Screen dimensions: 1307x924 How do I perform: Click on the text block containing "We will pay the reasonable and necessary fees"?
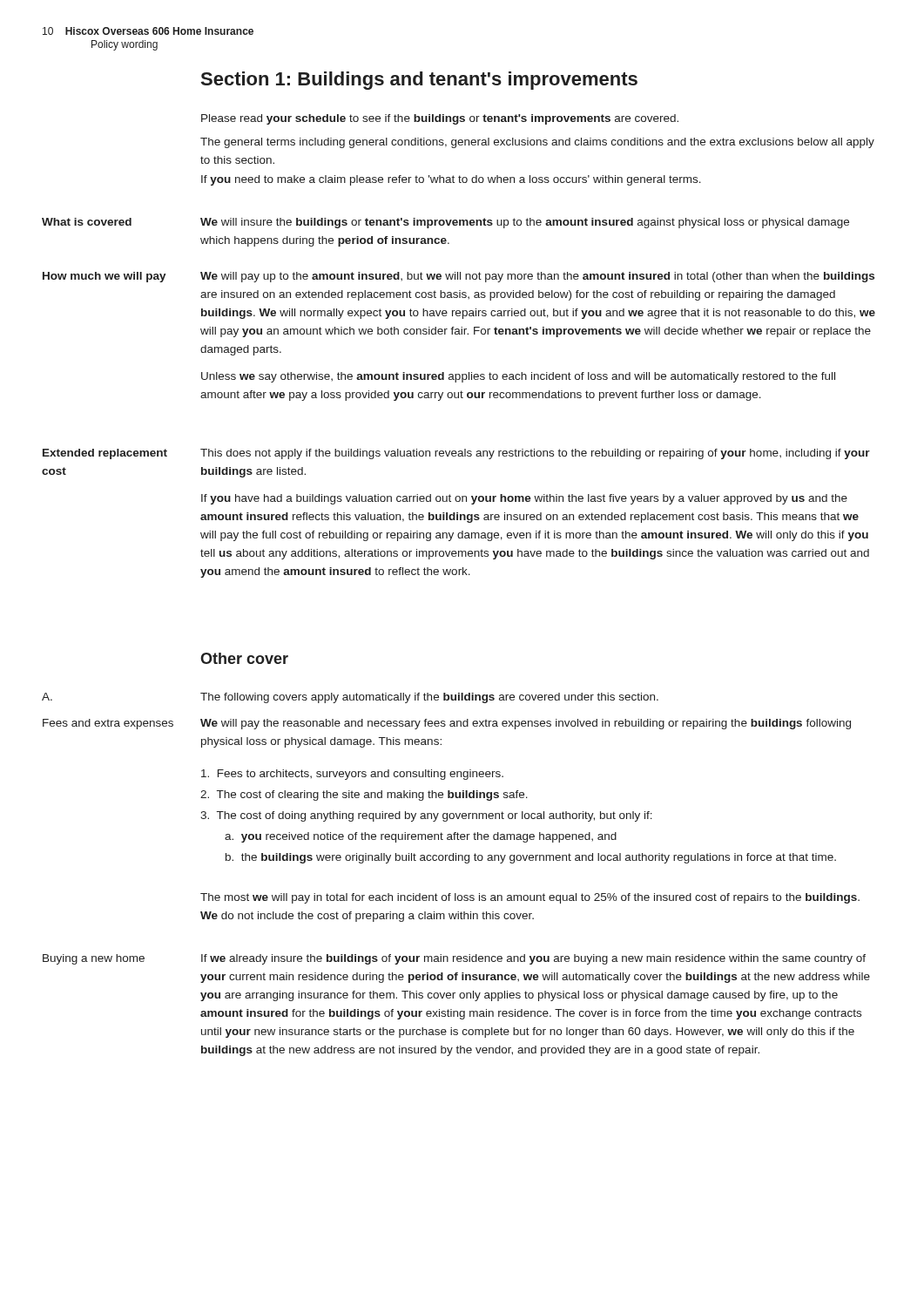pos(526,732)
